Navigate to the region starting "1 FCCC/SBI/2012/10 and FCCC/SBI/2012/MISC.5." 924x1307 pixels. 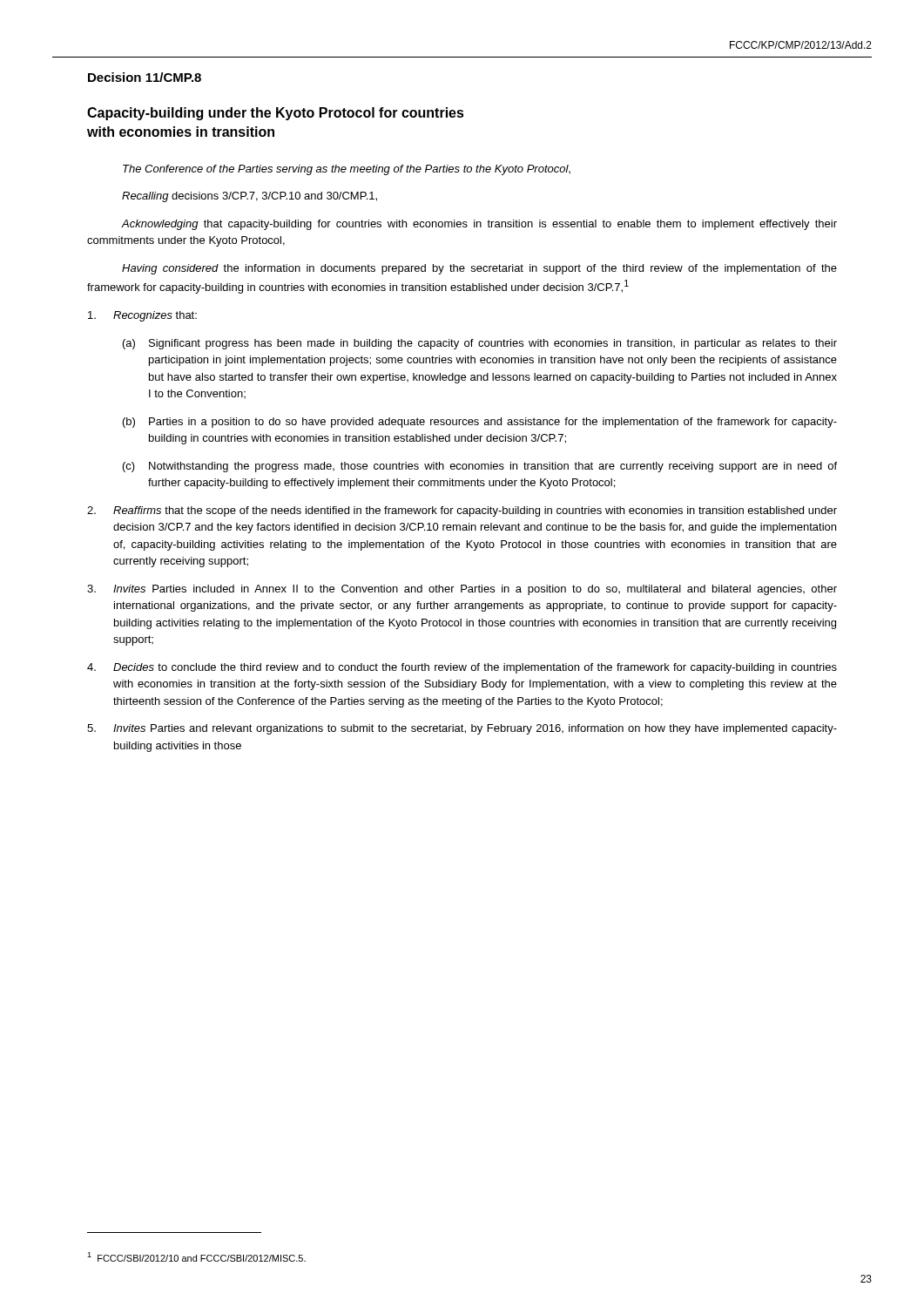pos(197,1257)
